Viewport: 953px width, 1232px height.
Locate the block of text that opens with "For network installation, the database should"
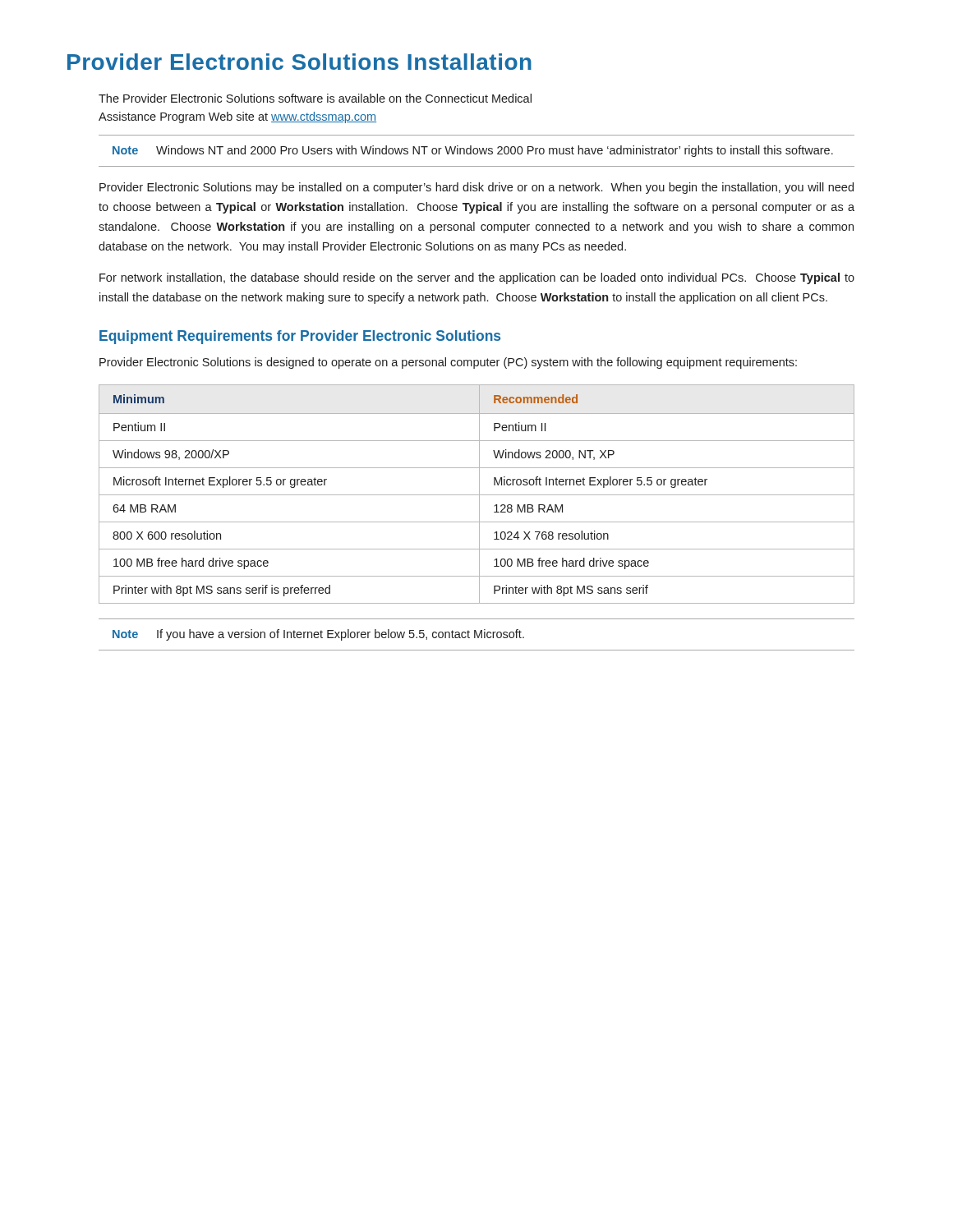coord(476,287)
